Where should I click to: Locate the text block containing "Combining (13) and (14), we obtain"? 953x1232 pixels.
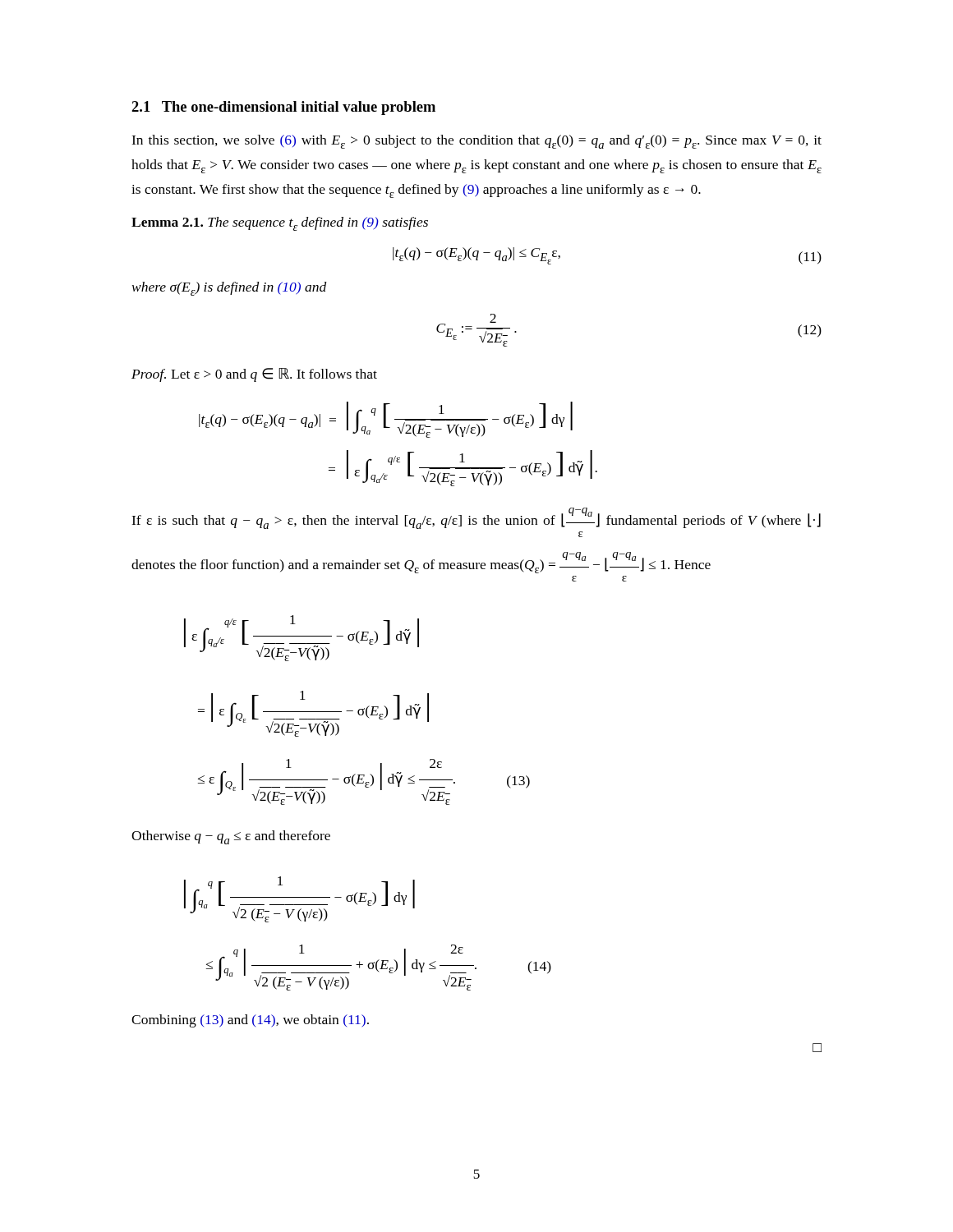pos(251,1019)
